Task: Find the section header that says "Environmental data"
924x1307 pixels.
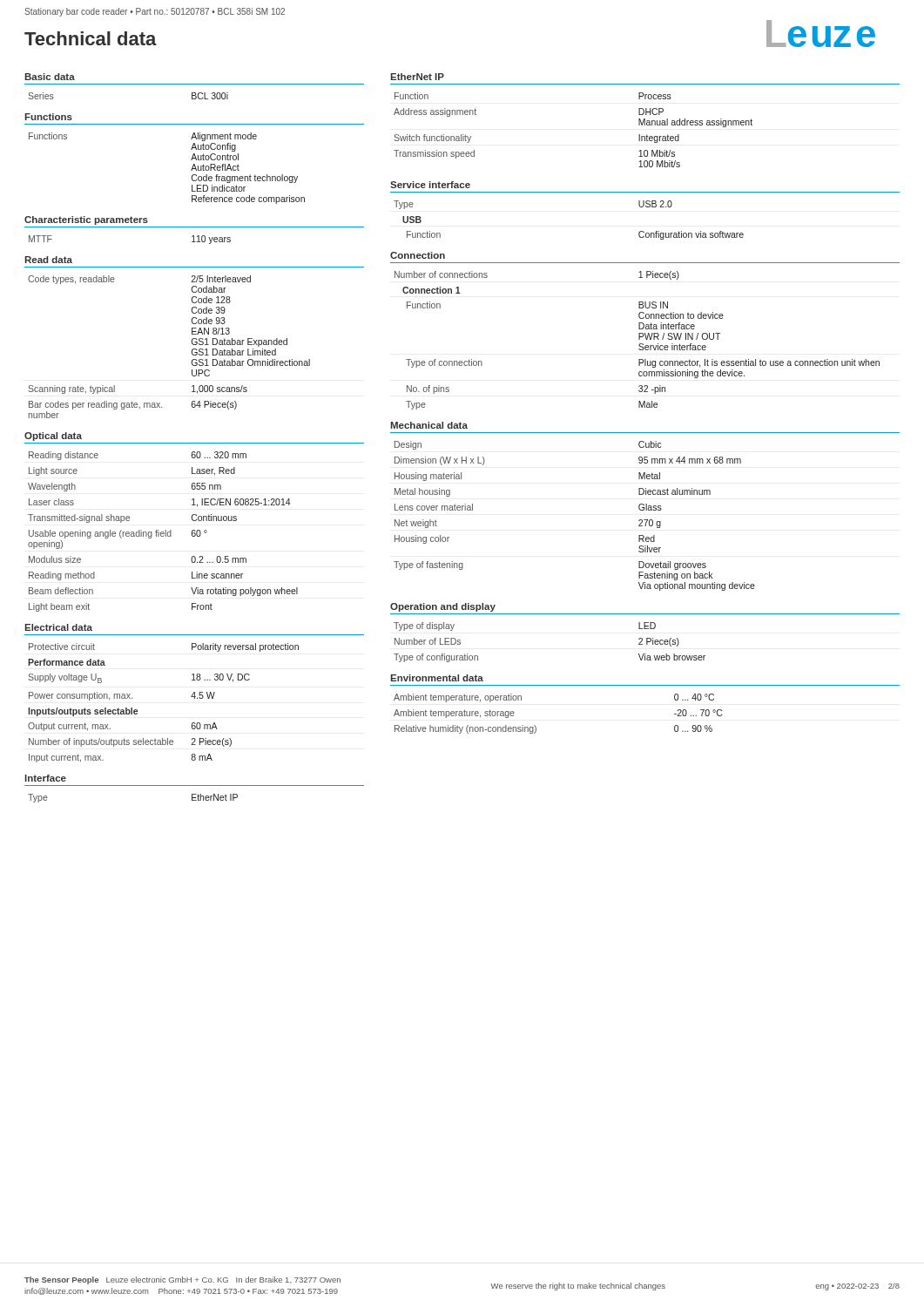Action: coord(437,678)
